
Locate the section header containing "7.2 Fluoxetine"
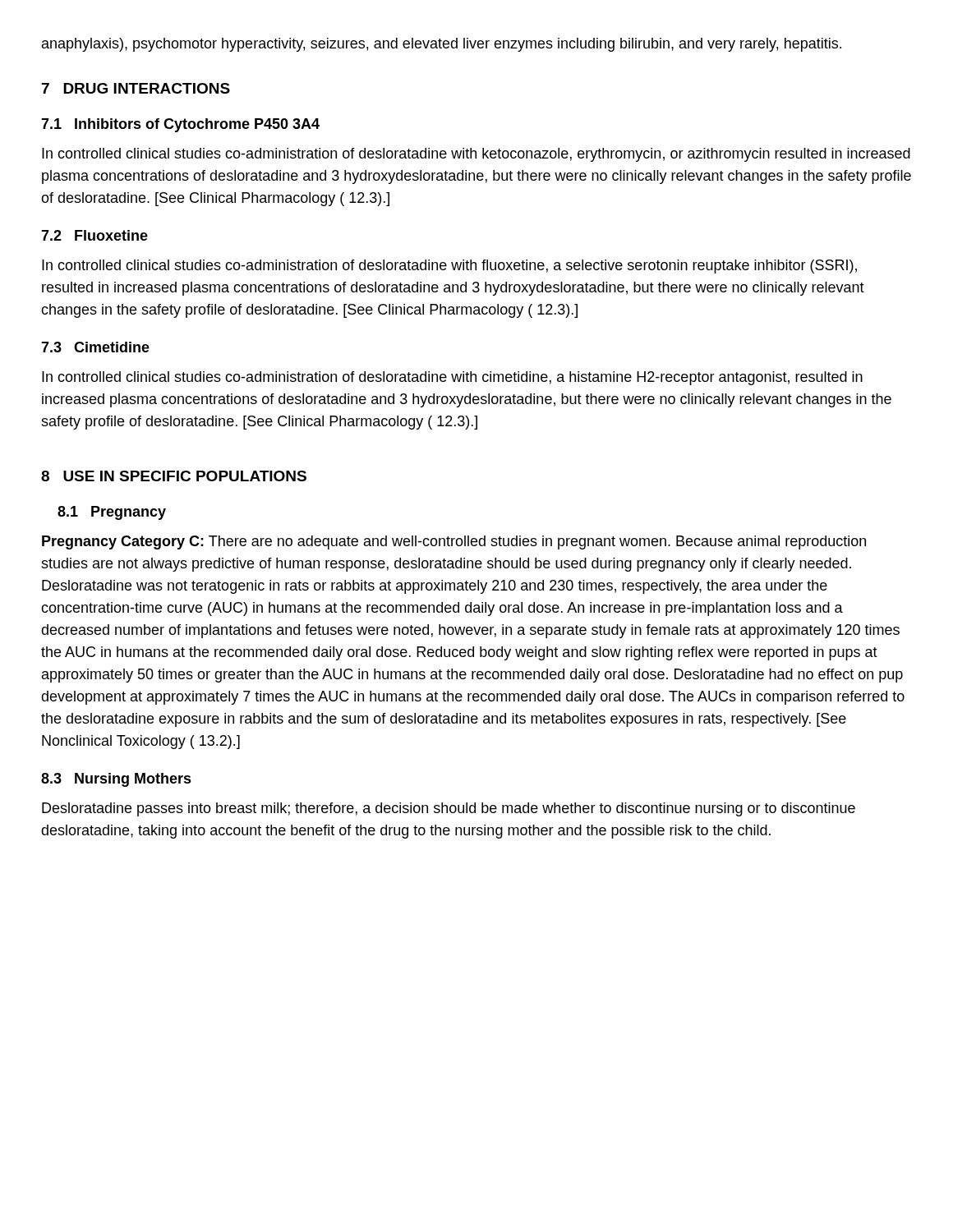pos(94,236)
